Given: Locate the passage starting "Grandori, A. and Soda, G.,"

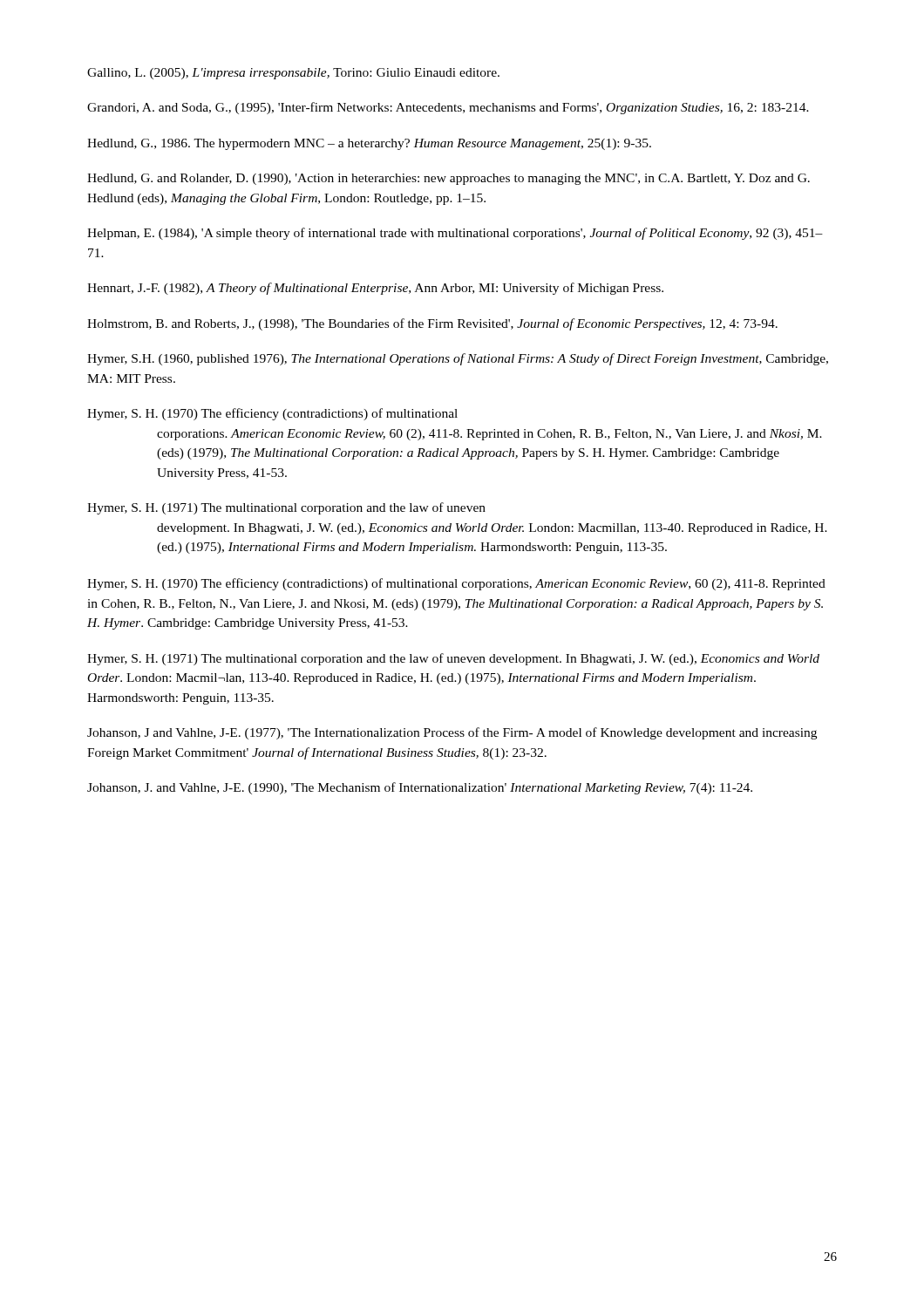Looking at the screenshot, I should click(448, 107).
